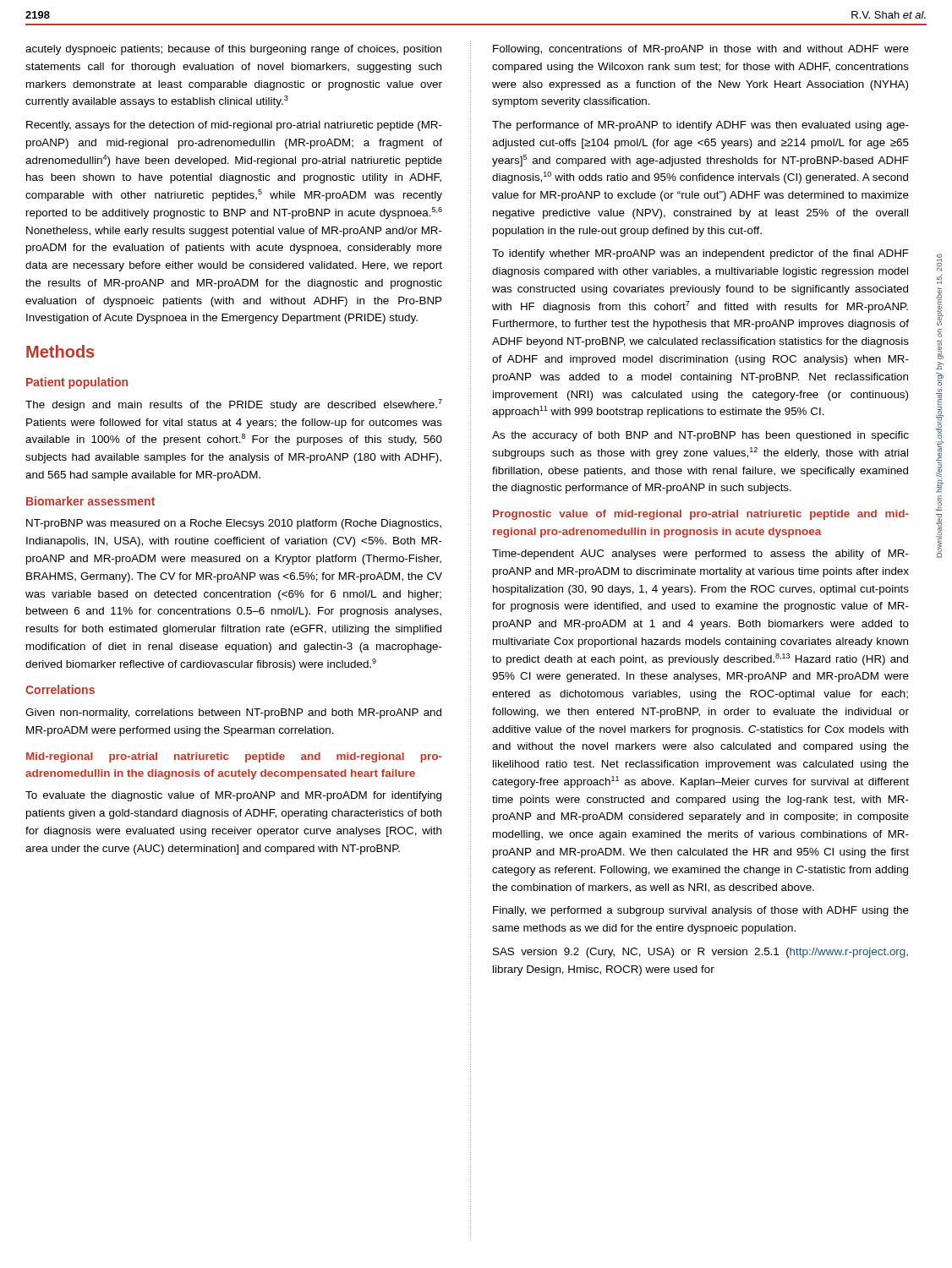Image resolution: width=952 pixels, height=1268 pixels.
Task: Point to the text starting "Patient population"
Action: pos(77,383)
